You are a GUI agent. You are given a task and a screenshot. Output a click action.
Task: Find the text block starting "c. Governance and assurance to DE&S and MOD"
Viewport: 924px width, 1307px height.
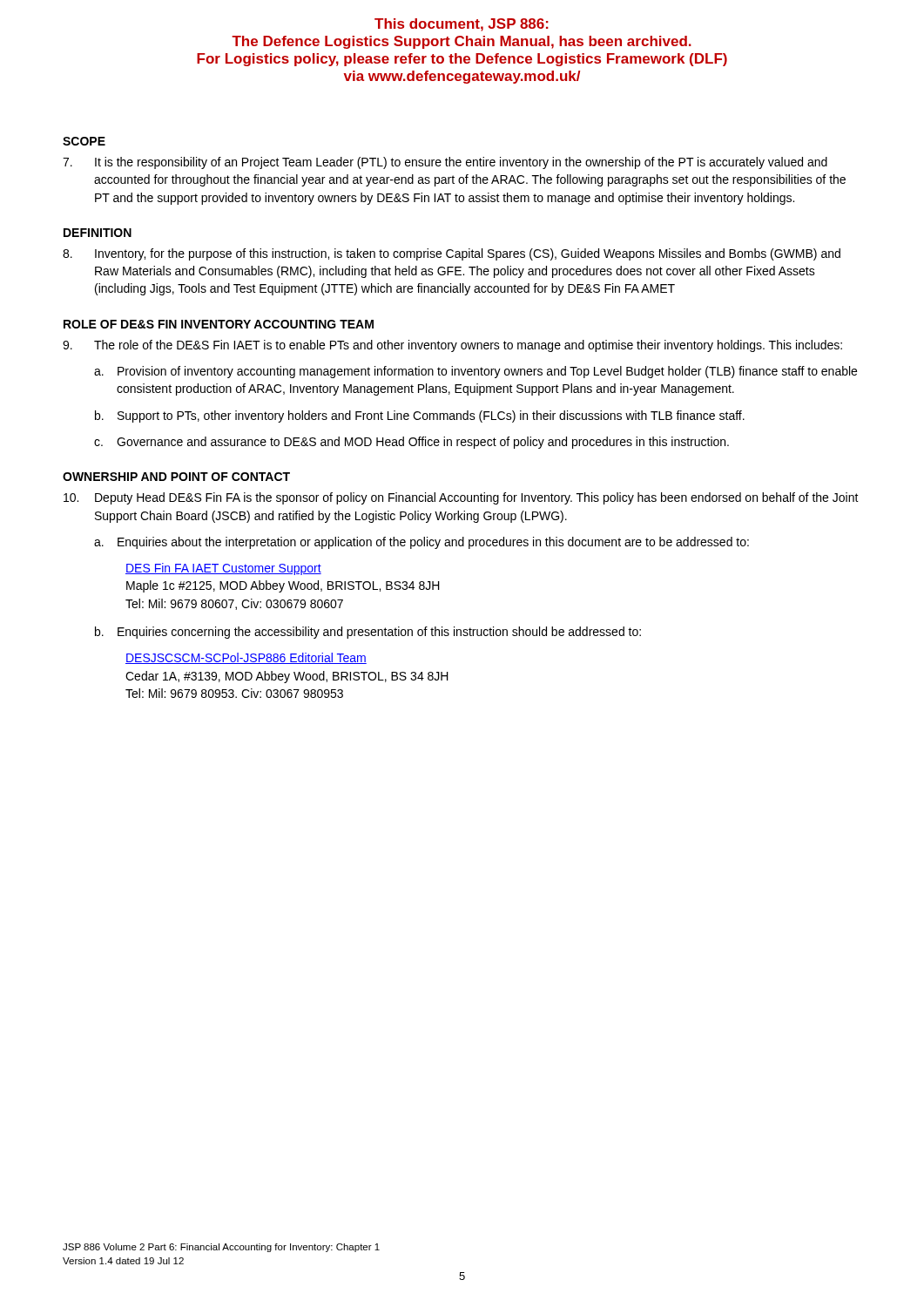click(x=478, y=442)
